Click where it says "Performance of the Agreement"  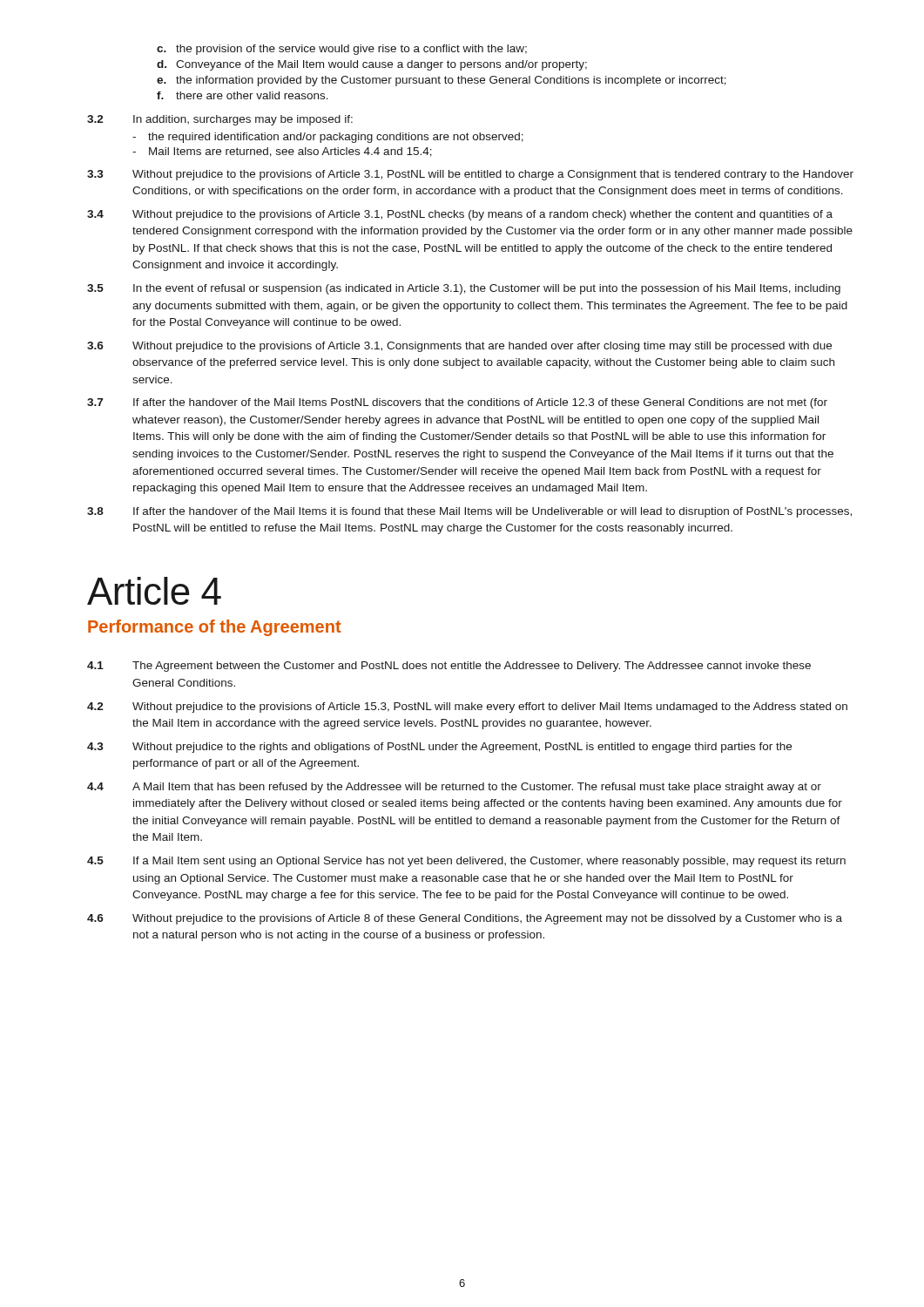click(x=215, y=628)
